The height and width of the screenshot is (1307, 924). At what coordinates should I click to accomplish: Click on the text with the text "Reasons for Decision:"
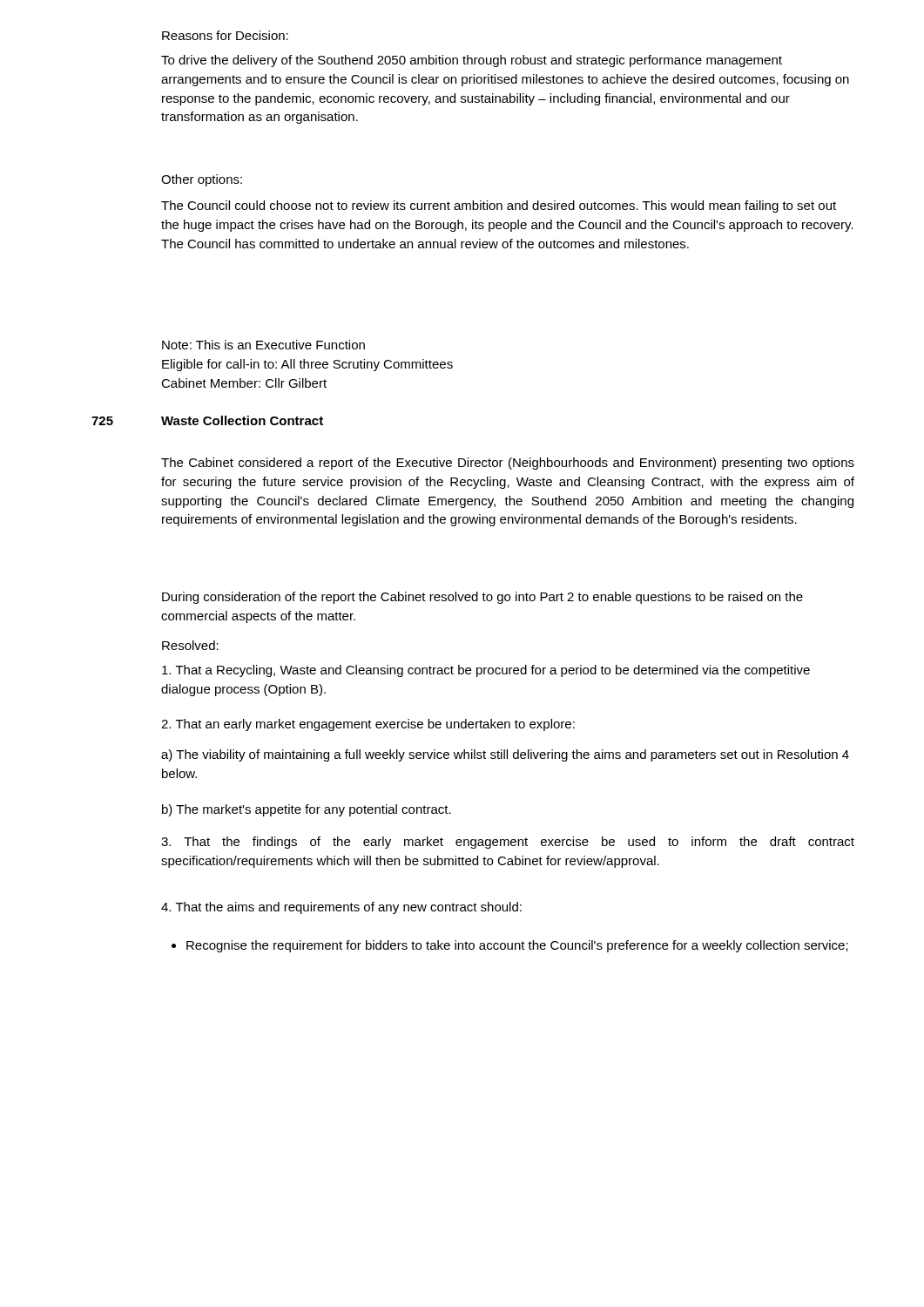point(225,35)
